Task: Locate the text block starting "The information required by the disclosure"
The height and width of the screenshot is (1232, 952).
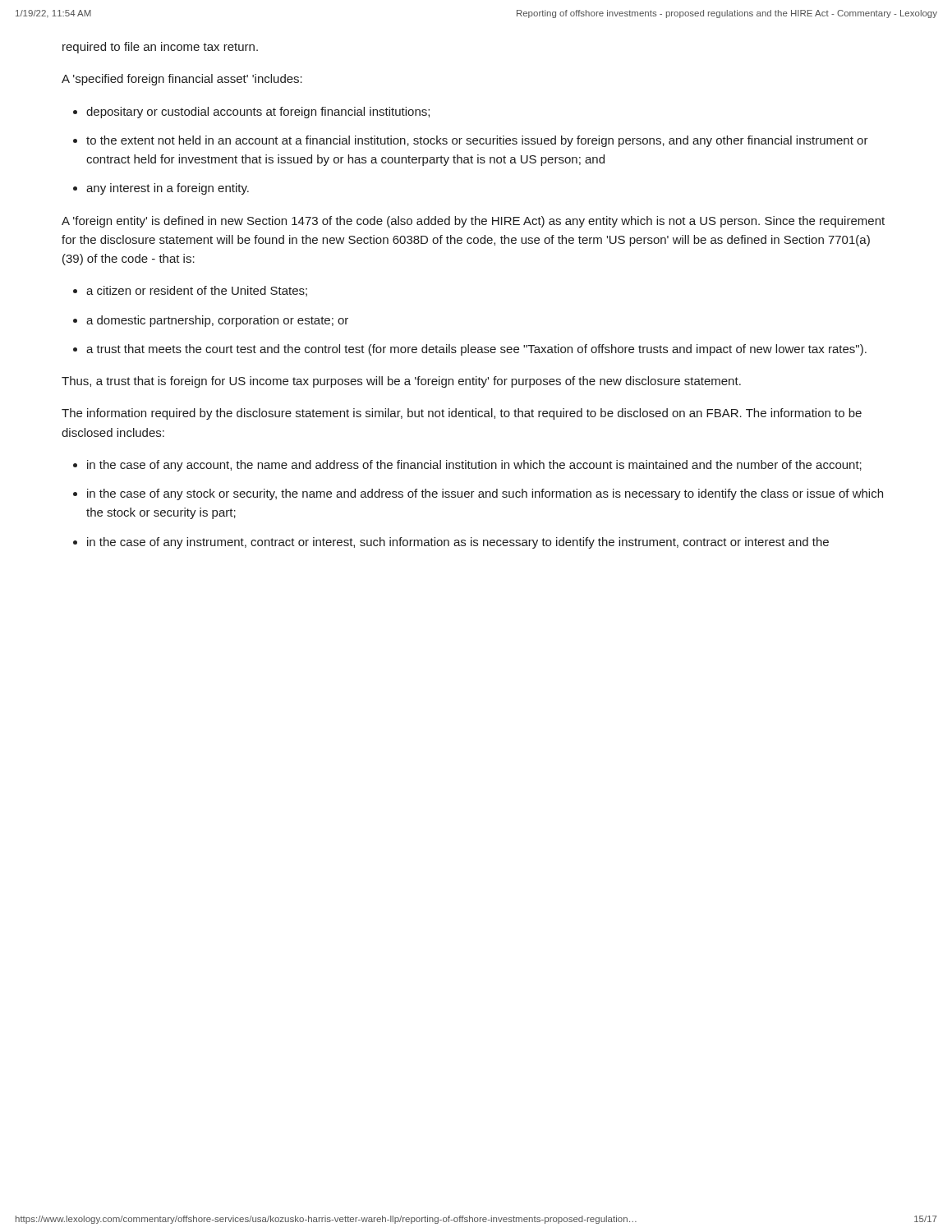Action: (x=462, y=422)
